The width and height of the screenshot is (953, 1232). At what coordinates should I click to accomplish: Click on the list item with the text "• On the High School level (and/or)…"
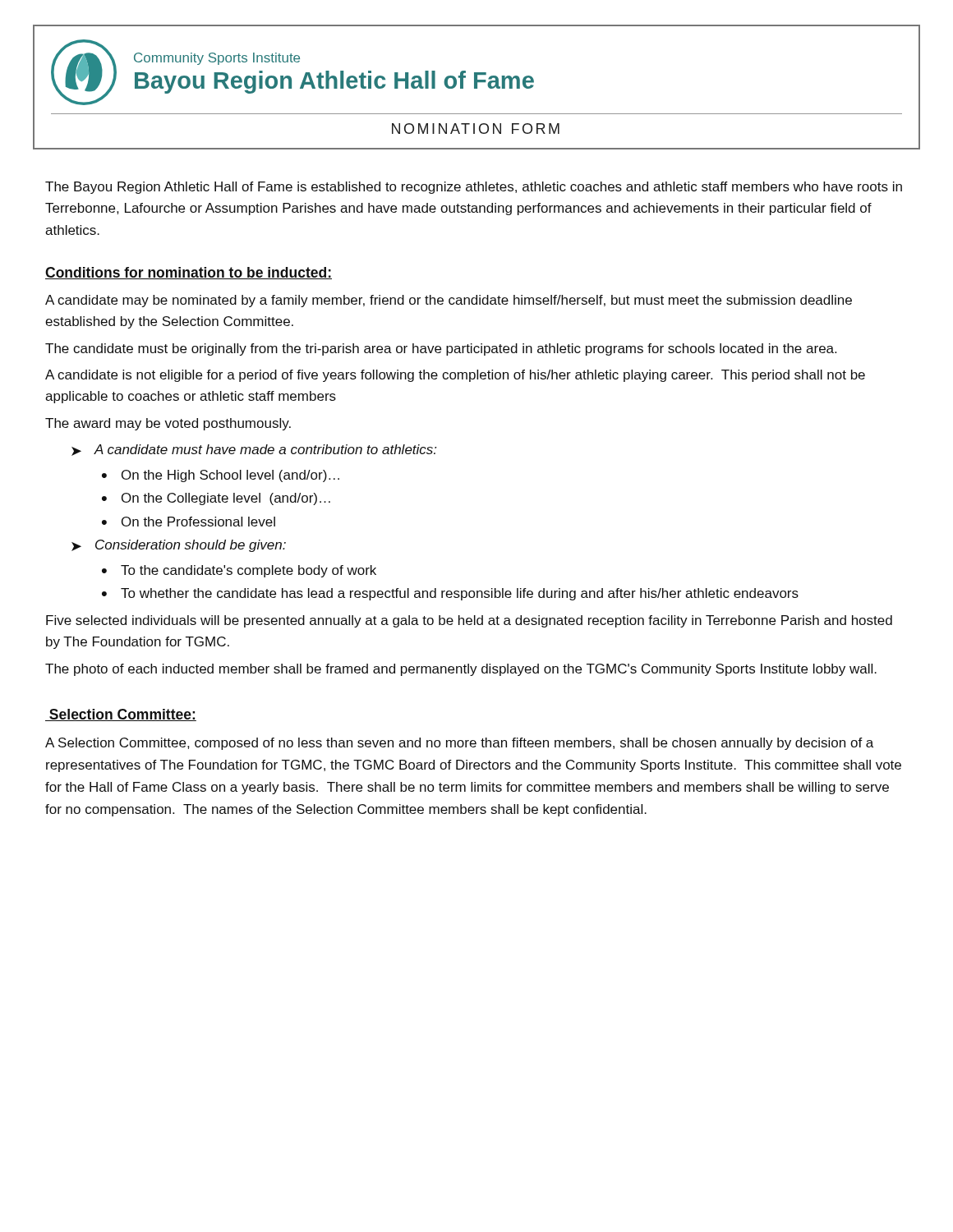click(x=221, y=476)
